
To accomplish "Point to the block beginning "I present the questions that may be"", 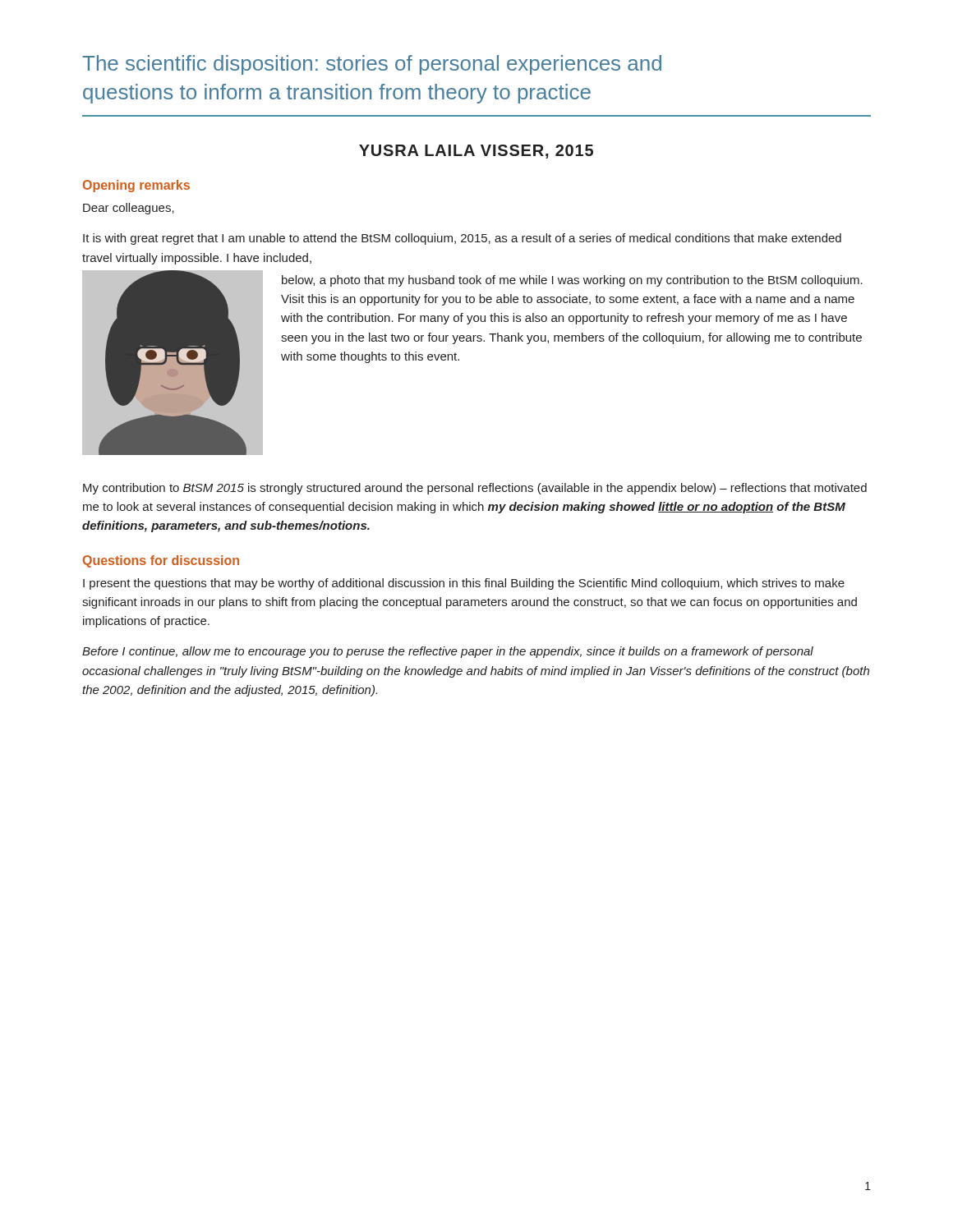I will click(x=470, y=602).
